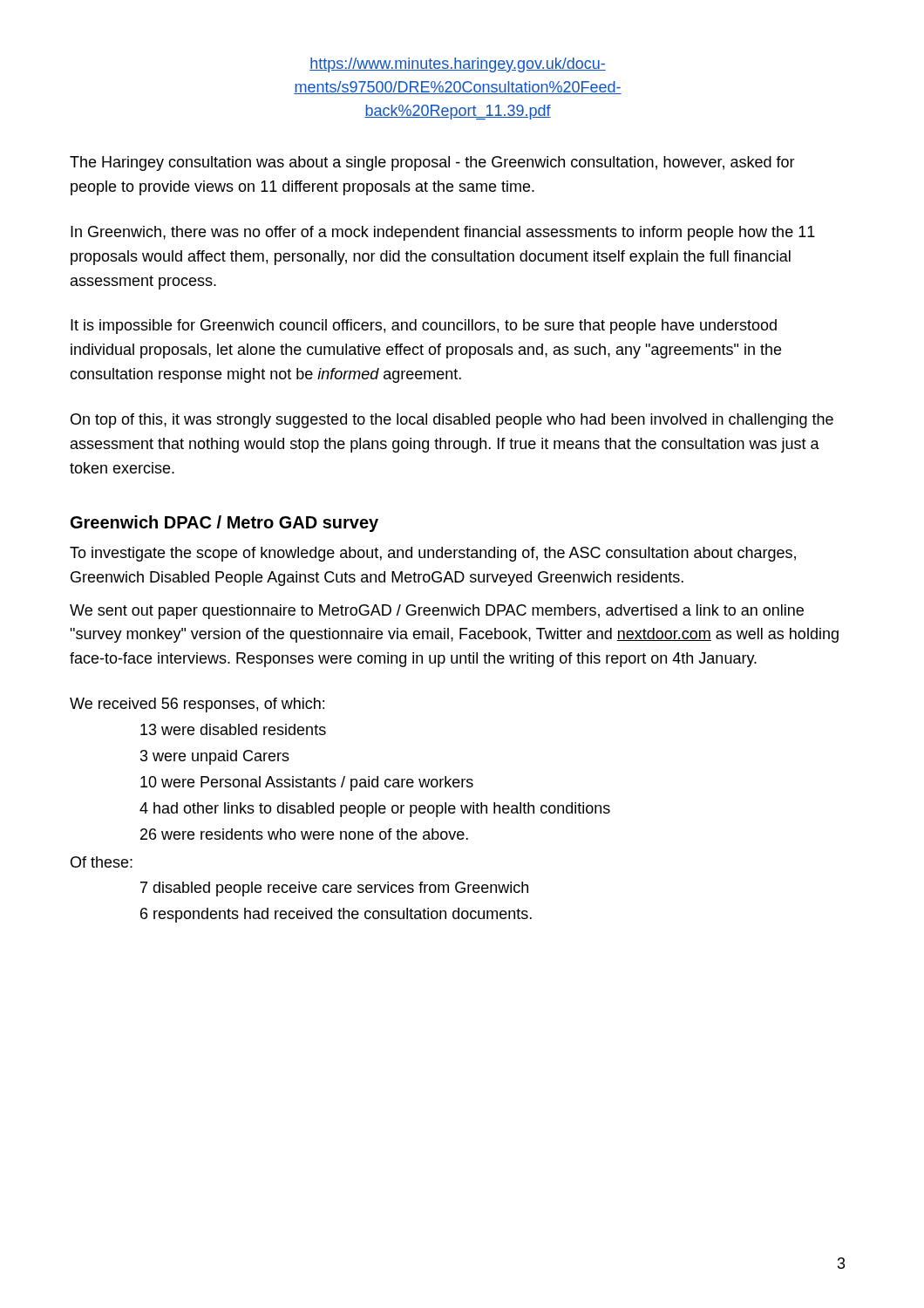
Task: Navigate to the text starting "3 were unpaid Carers"
Action: coord(214,756)
